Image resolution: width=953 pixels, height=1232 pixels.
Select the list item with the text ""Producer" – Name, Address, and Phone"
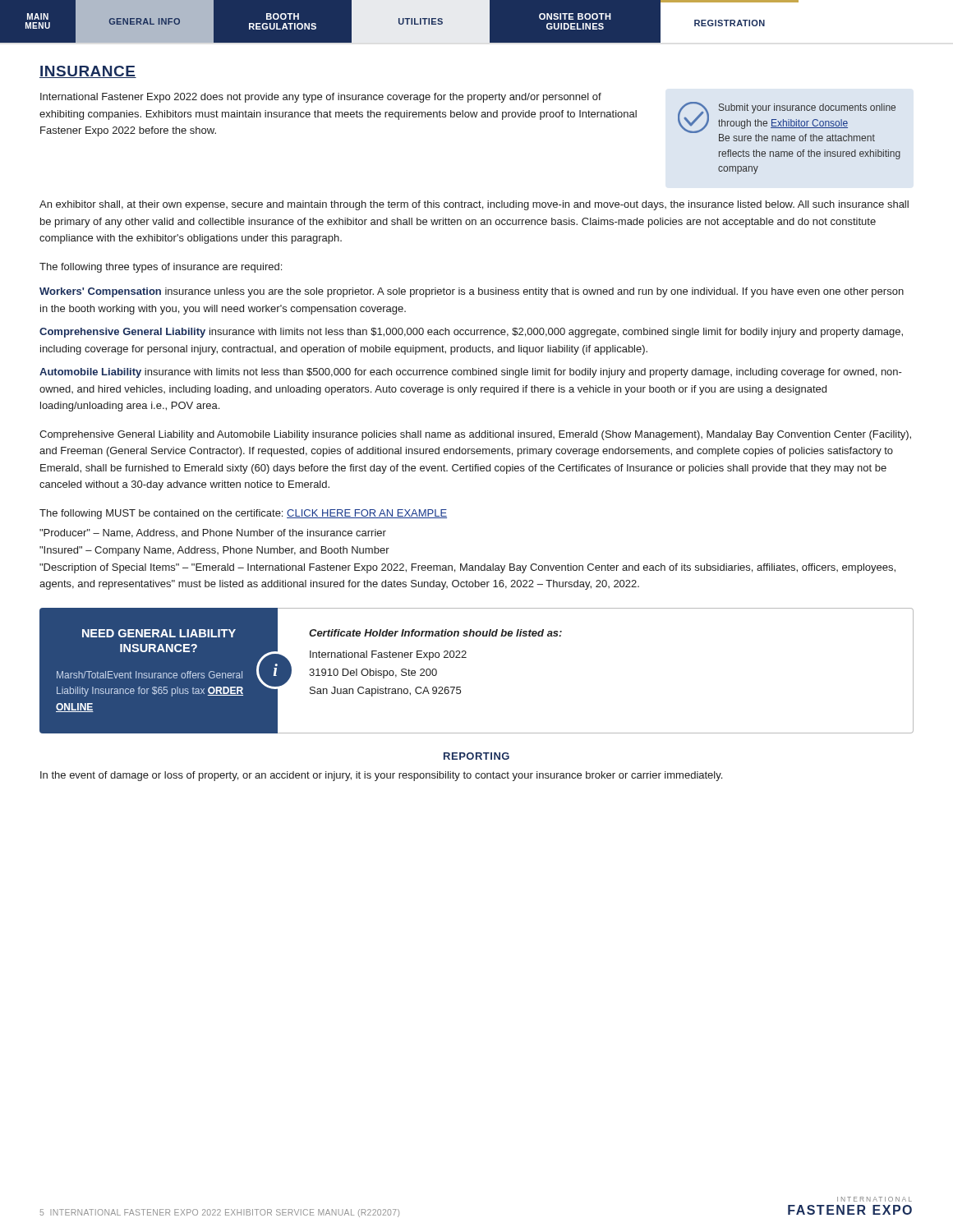pyautogui.click(x=213, y=533)
